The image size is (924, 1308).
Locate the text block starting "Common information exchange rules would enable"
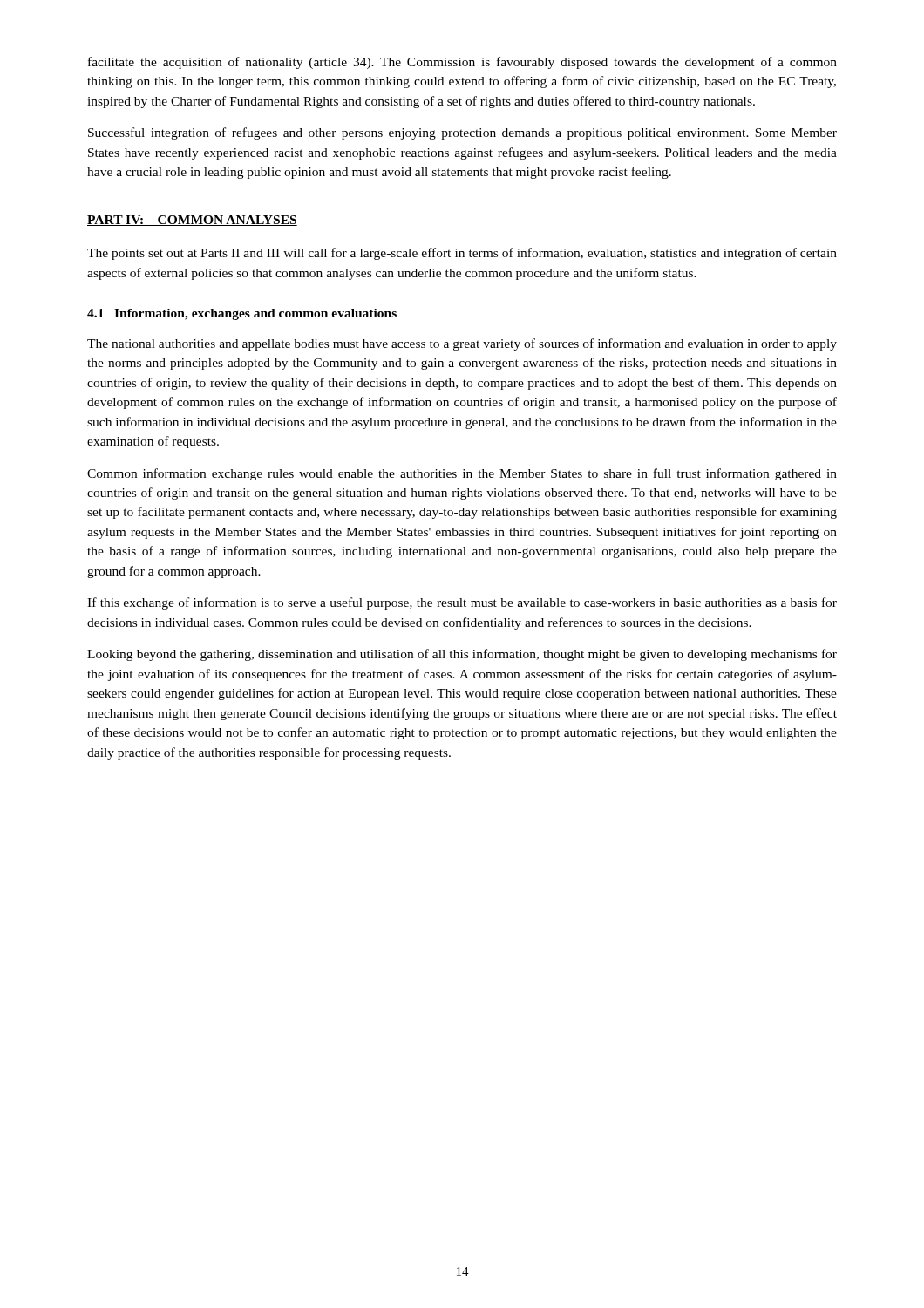point(462,522)
